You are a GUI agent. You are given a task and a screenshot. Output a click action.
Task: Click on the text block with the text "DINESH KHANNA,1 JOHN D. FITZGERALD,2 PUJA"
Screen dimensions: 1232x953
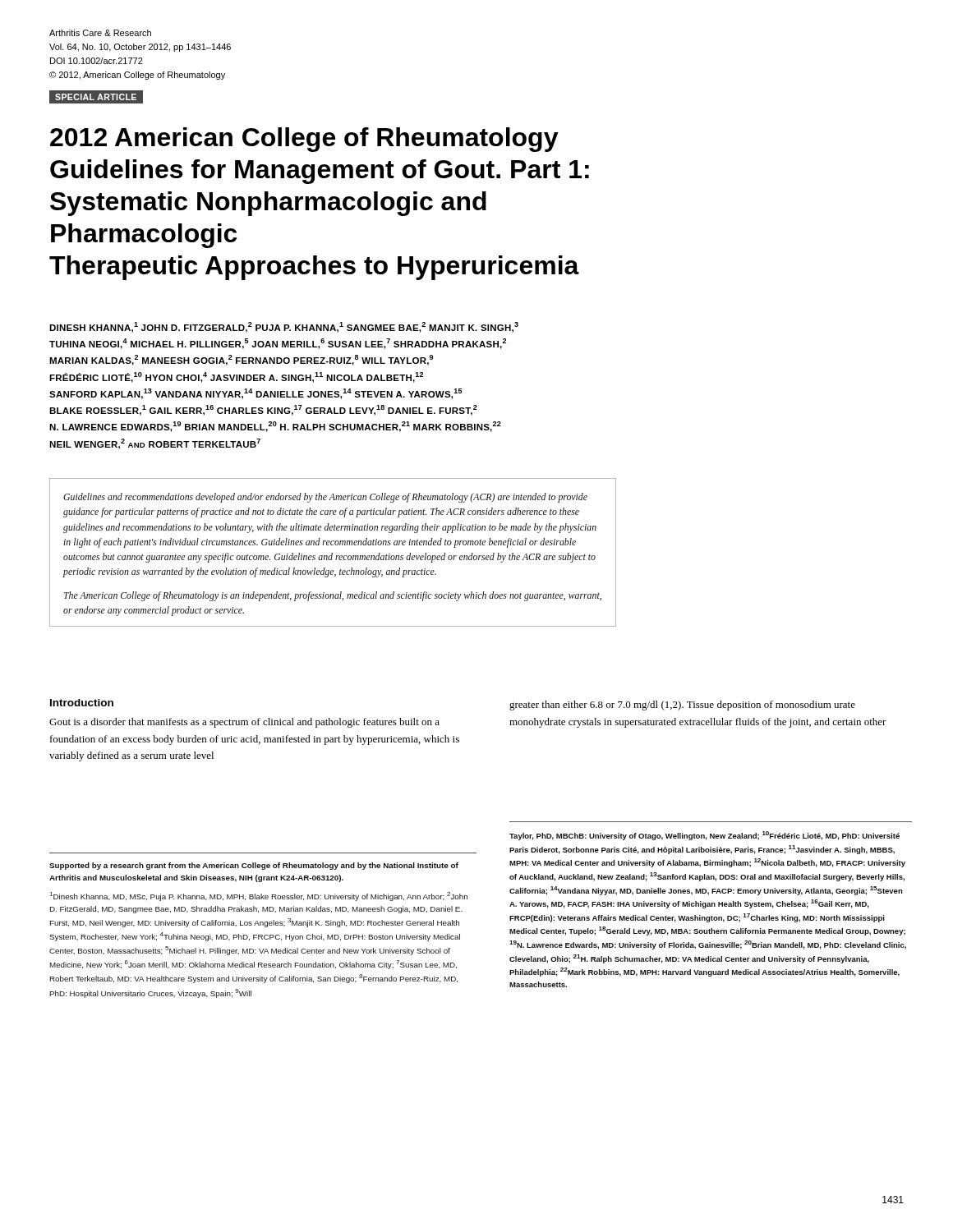(x=284, y=385)
